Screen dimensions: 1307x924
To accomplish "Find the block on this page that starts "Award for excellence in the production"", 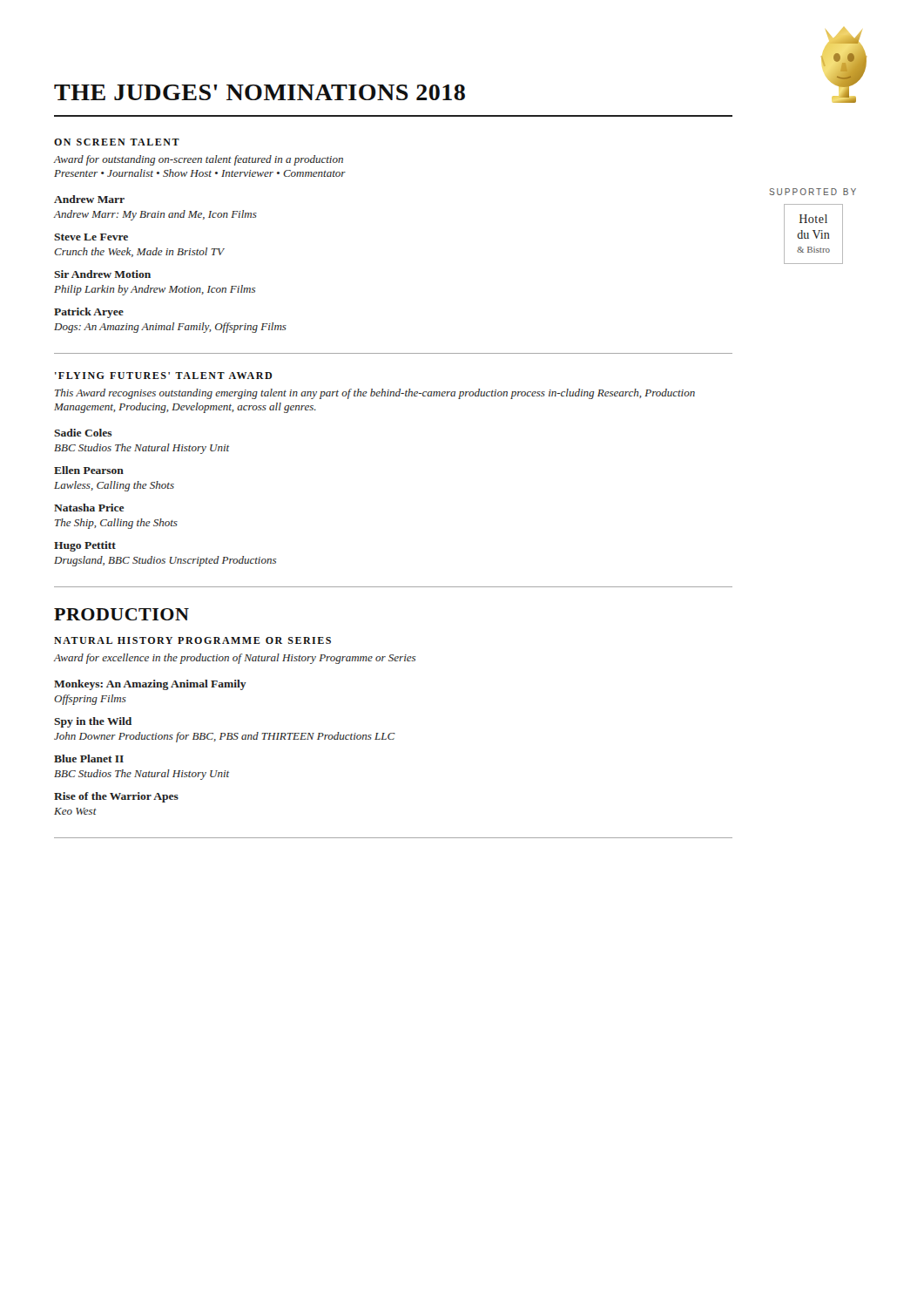I will coord(393,658).
